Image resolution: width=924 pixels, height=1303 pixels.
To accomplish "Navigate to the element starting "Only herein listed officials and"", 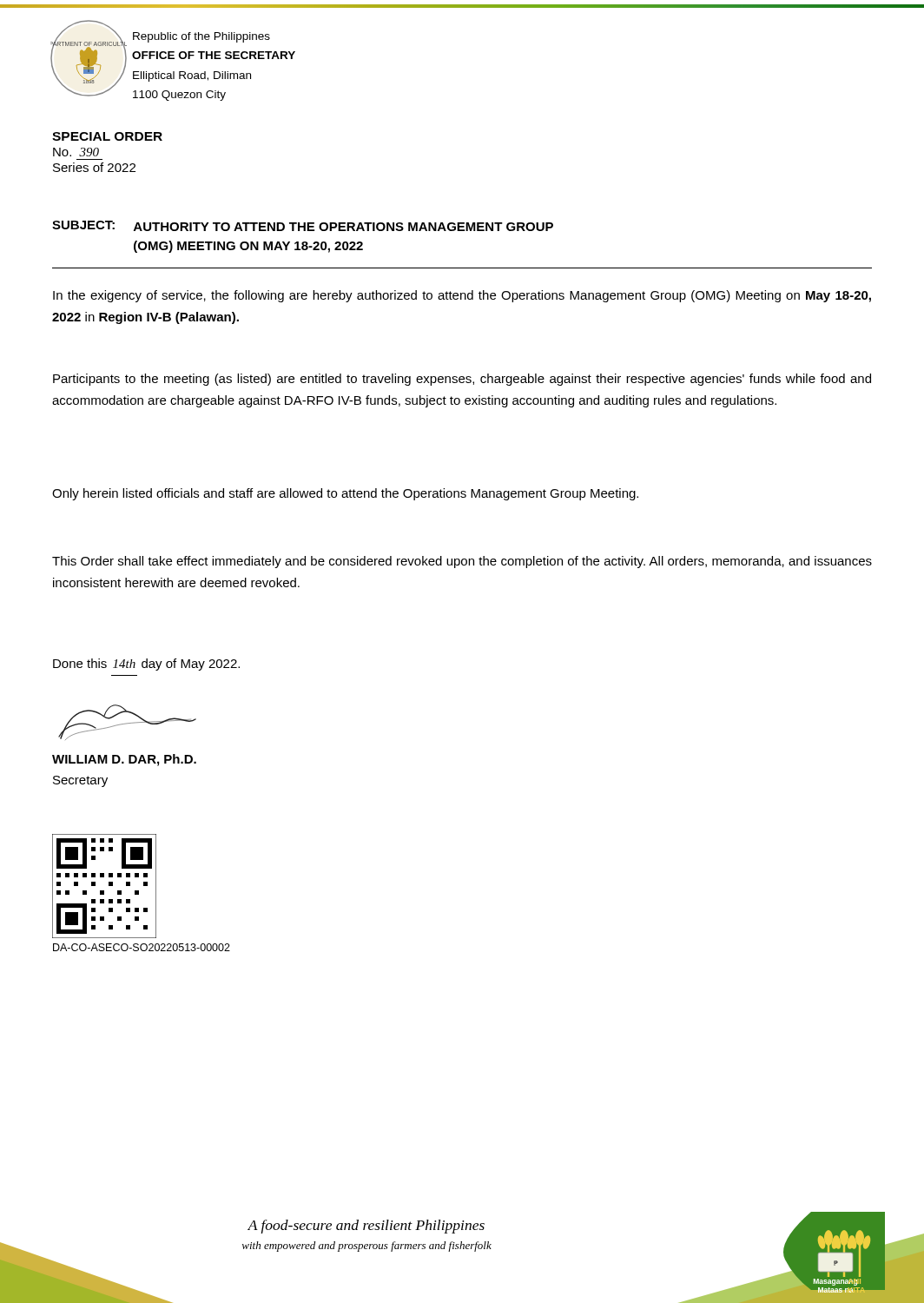I will tap(346, 493).
